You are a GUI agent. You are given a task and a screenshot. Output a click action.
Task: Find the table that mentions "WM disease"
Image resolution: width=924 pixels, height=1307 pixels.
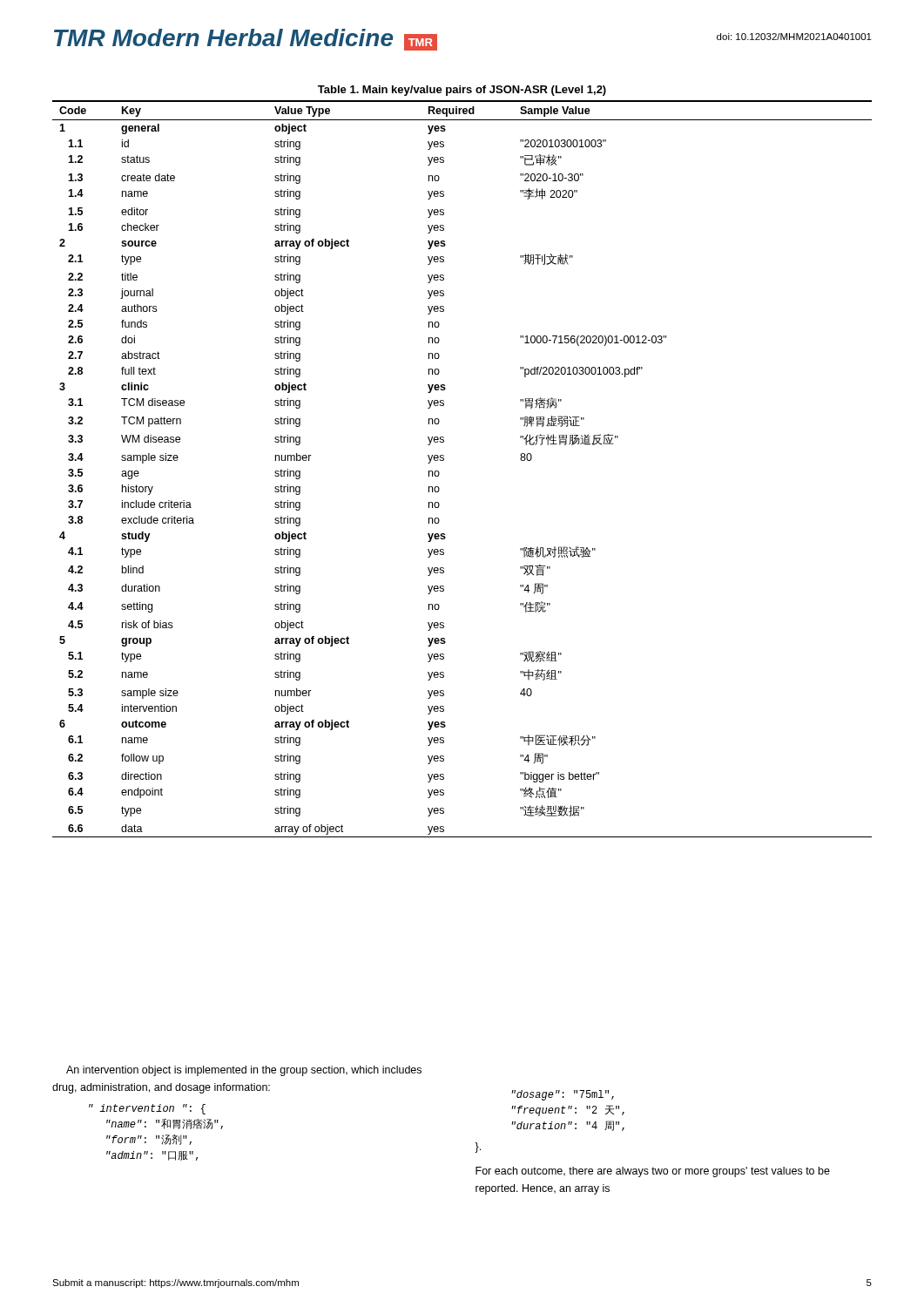click(x=462, y=460)
